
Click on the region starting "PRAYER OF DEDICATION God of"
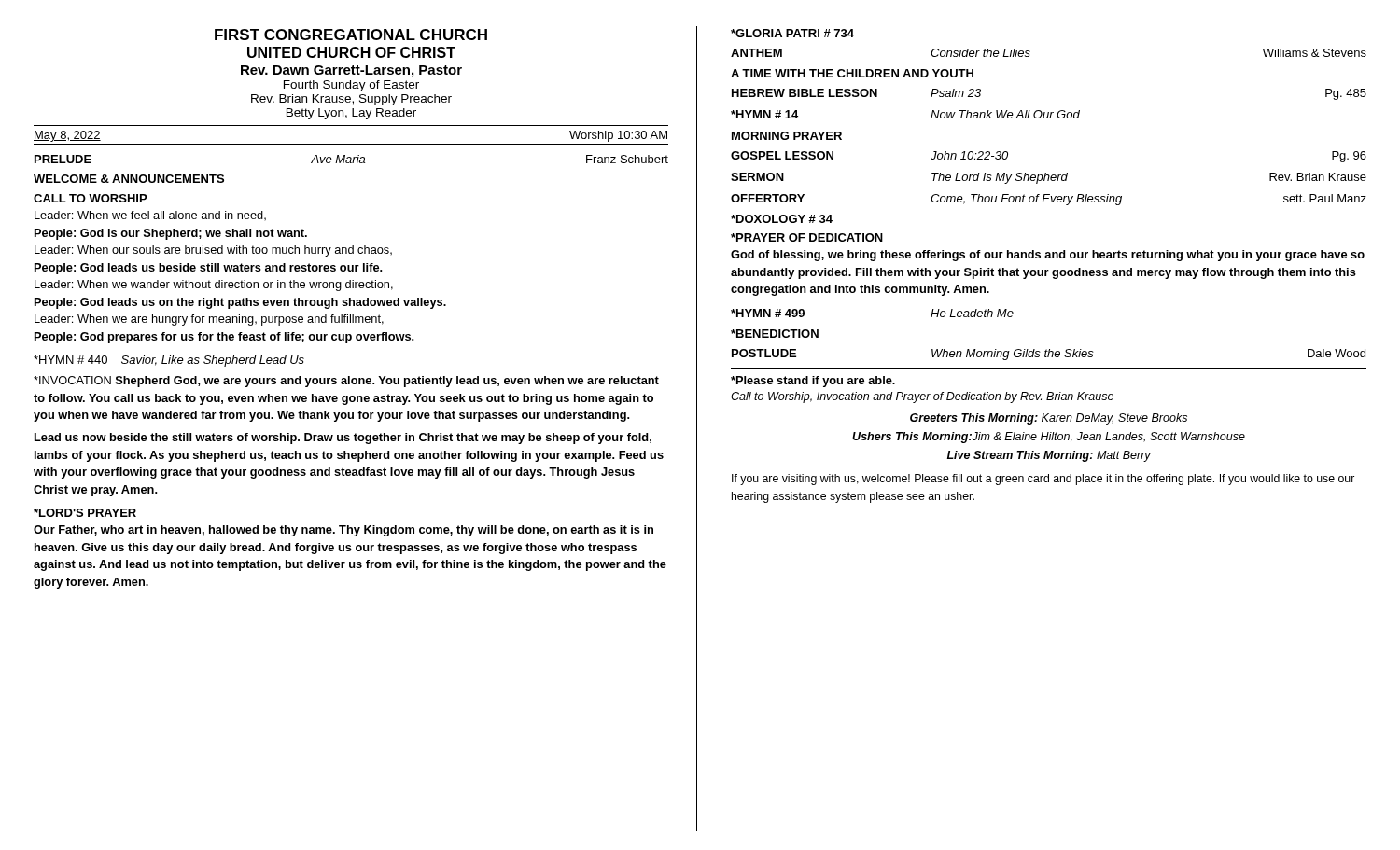pos(1049,264)
